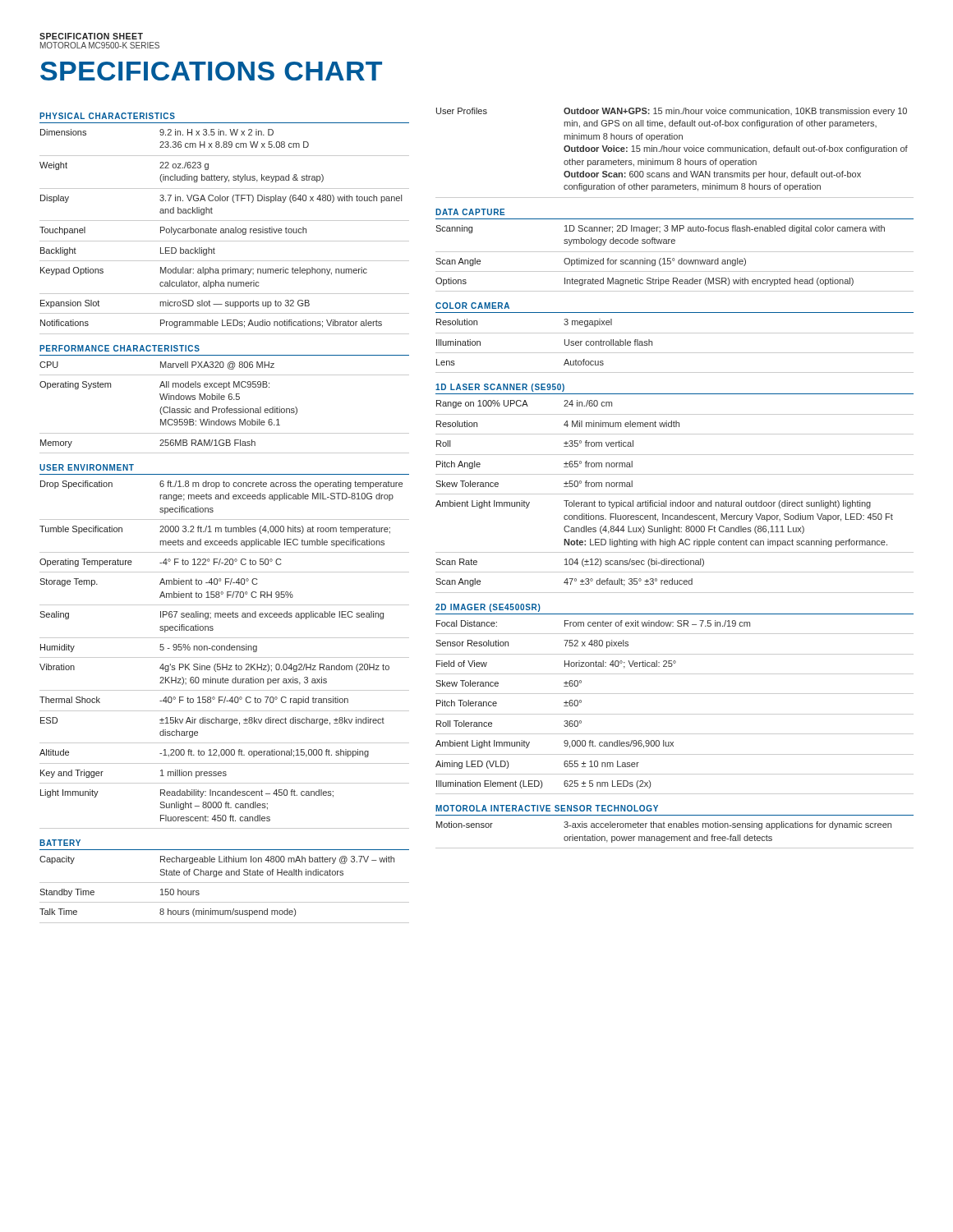Viewport: 953px width, 1232px height.
Task: Click on the table containing "Outdoor WAN+GPS: 15 min./hour"
Action: [674, 150]
